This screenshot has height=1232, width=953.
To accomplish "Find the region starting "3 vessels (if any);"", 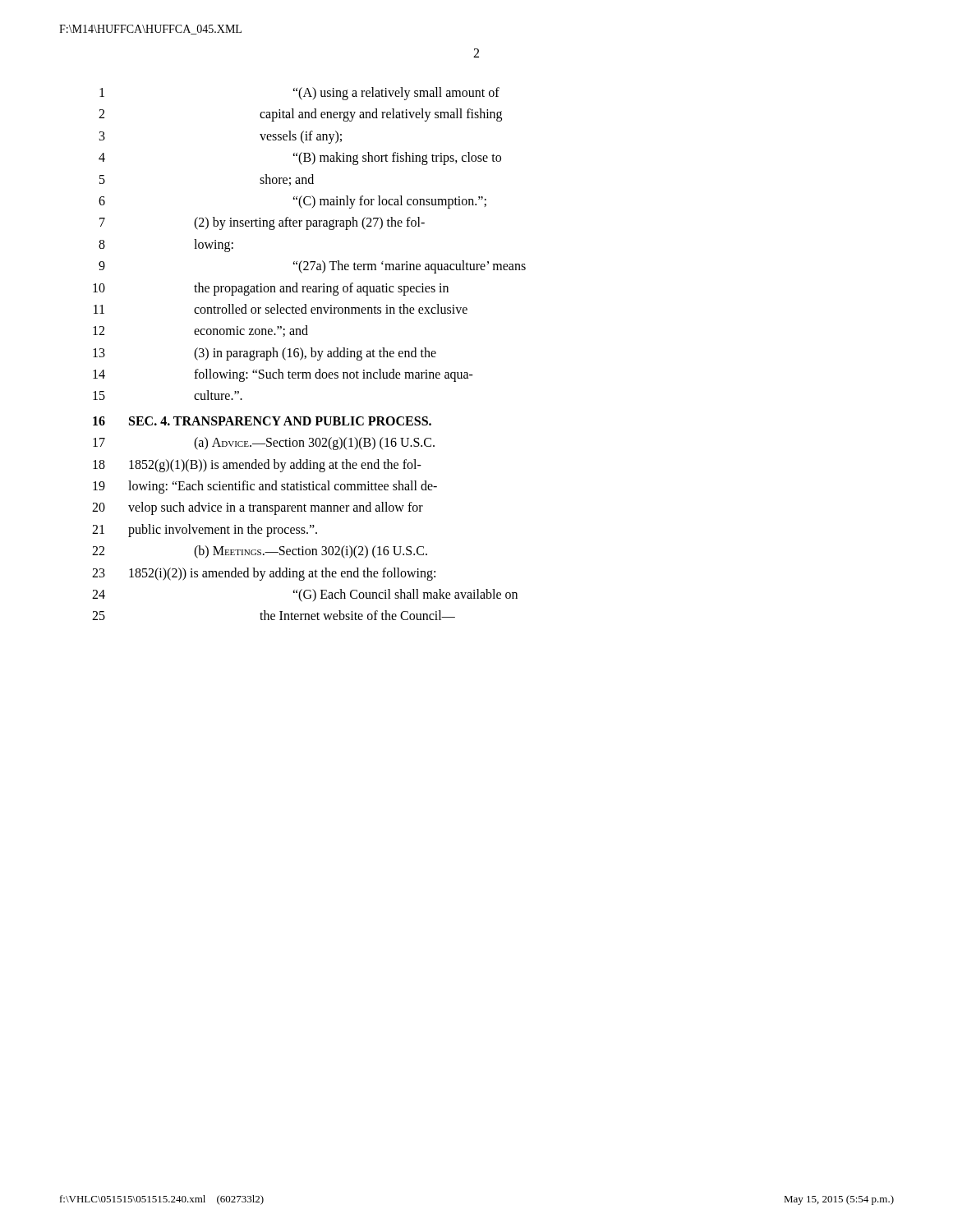I will tap(103, 137).
